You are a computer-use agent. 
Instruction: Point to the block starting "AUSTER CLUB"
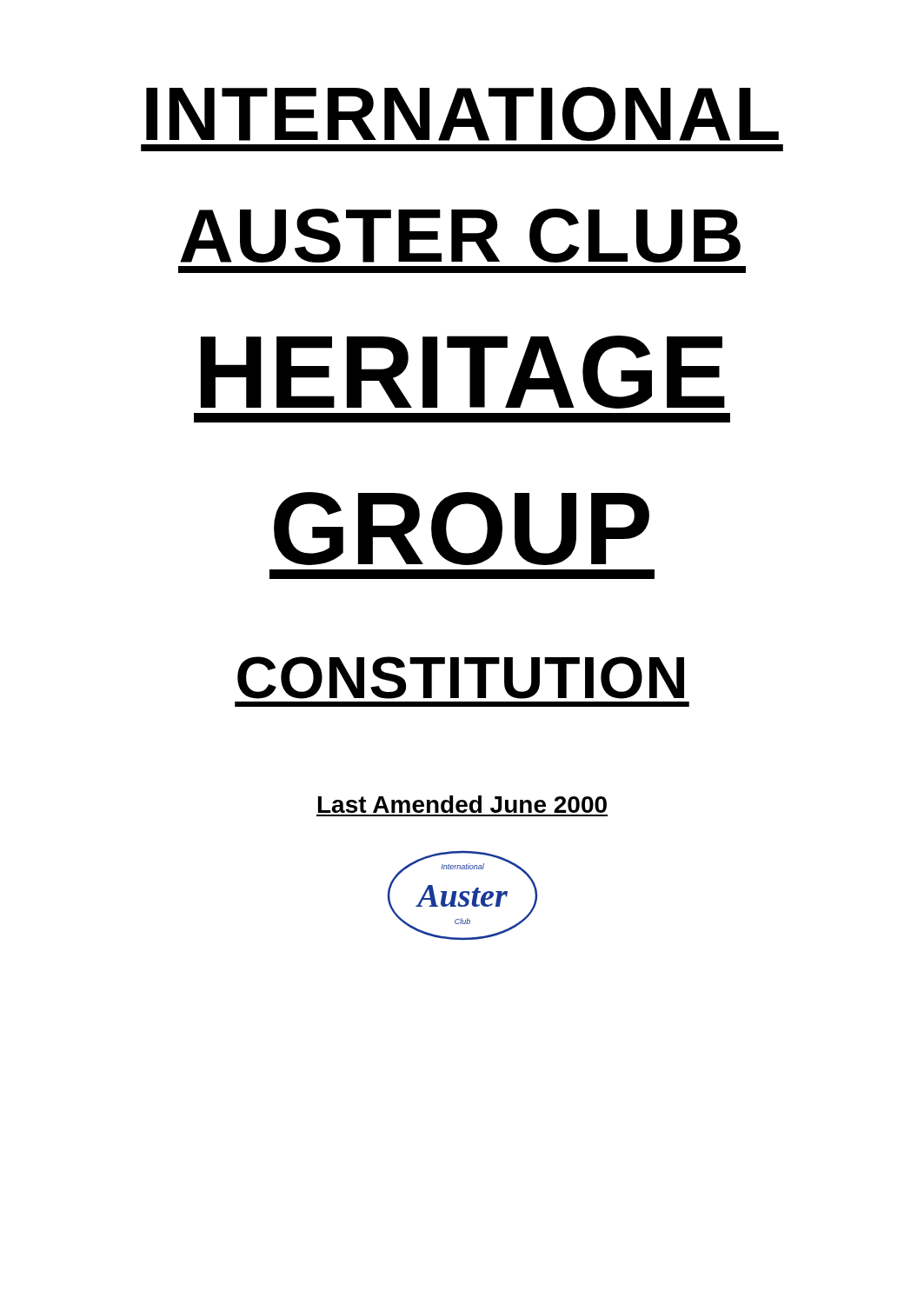[x=462, y=235]
